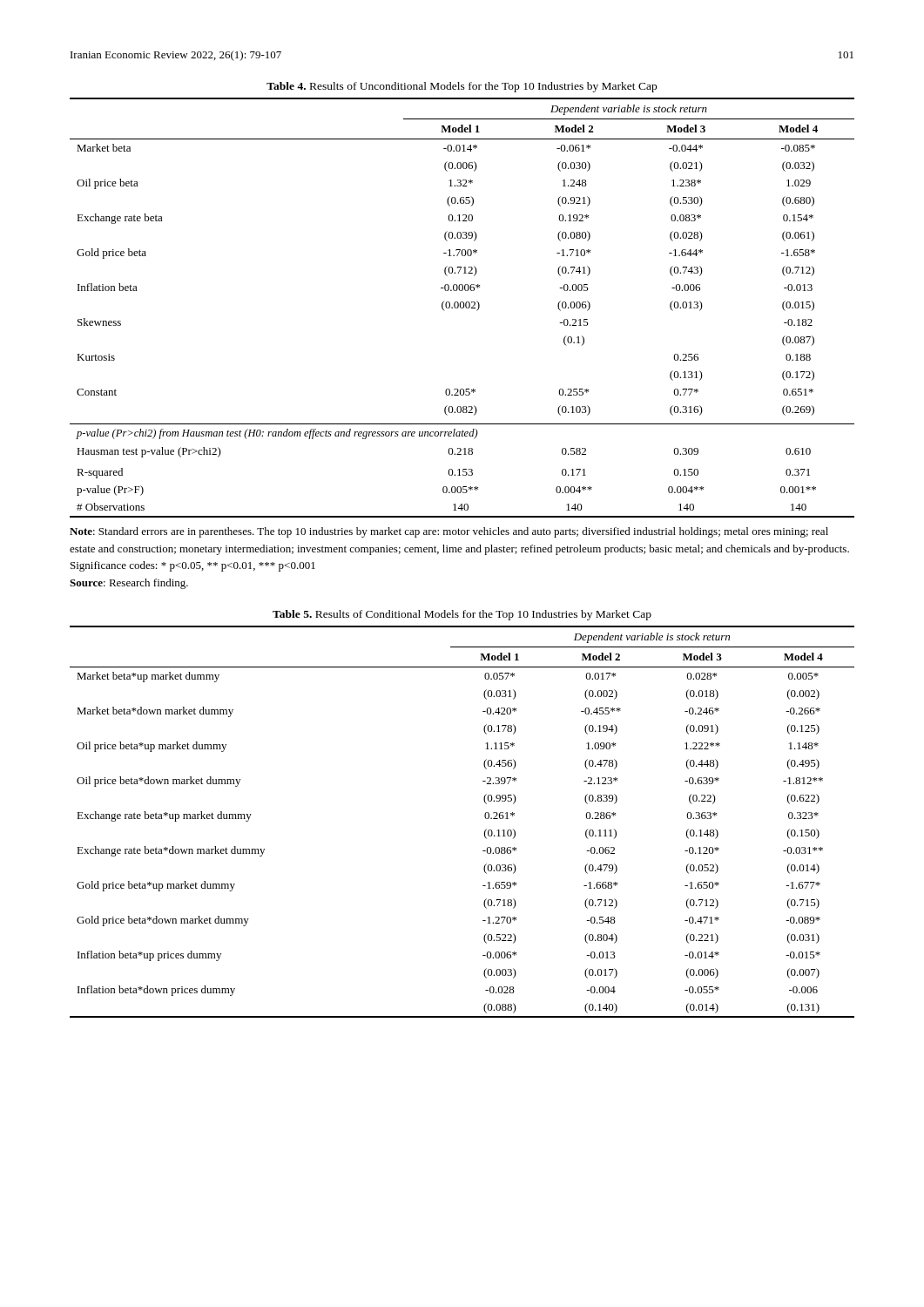Find the table that mentions "Market beta*down market"
The image size is (924, 1307).
tap(462, 821)
